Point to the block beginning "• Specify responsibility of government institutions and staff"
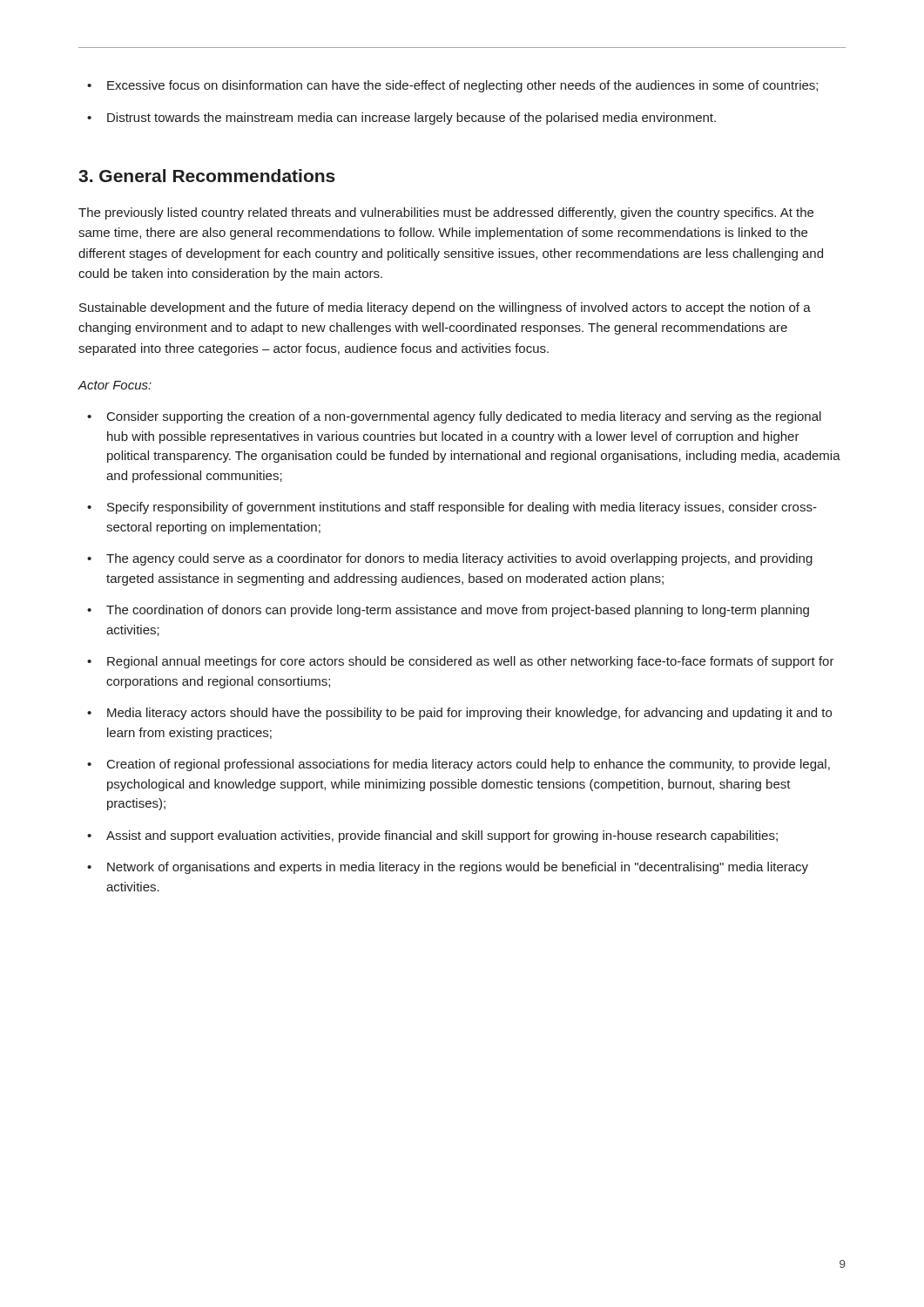This screenshot has width=924, height=1307. point(466,517)
